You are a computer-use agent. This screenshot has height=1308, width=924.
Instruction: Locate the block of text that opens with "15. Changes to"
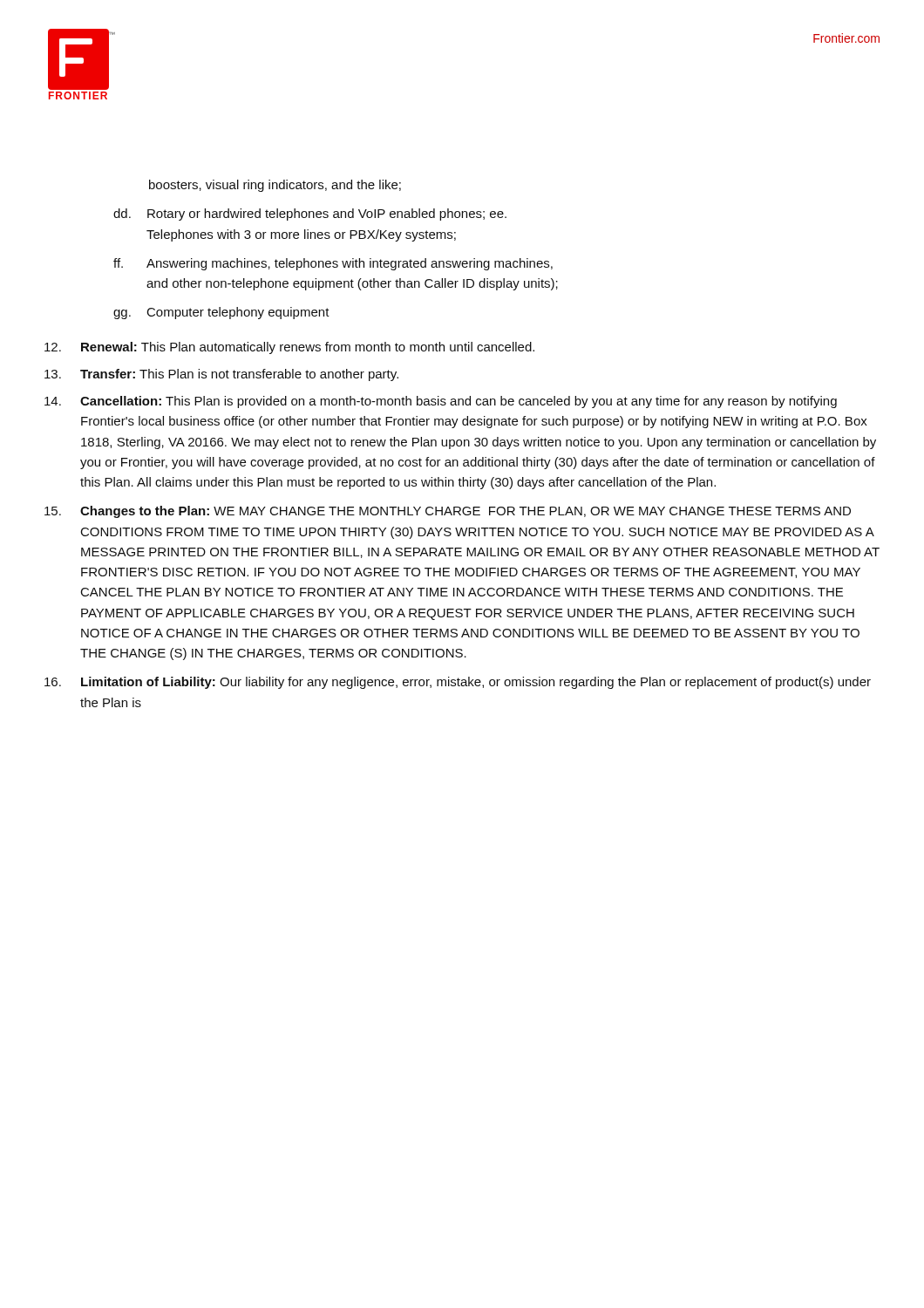pyautogui.click(x=462, y=582)
